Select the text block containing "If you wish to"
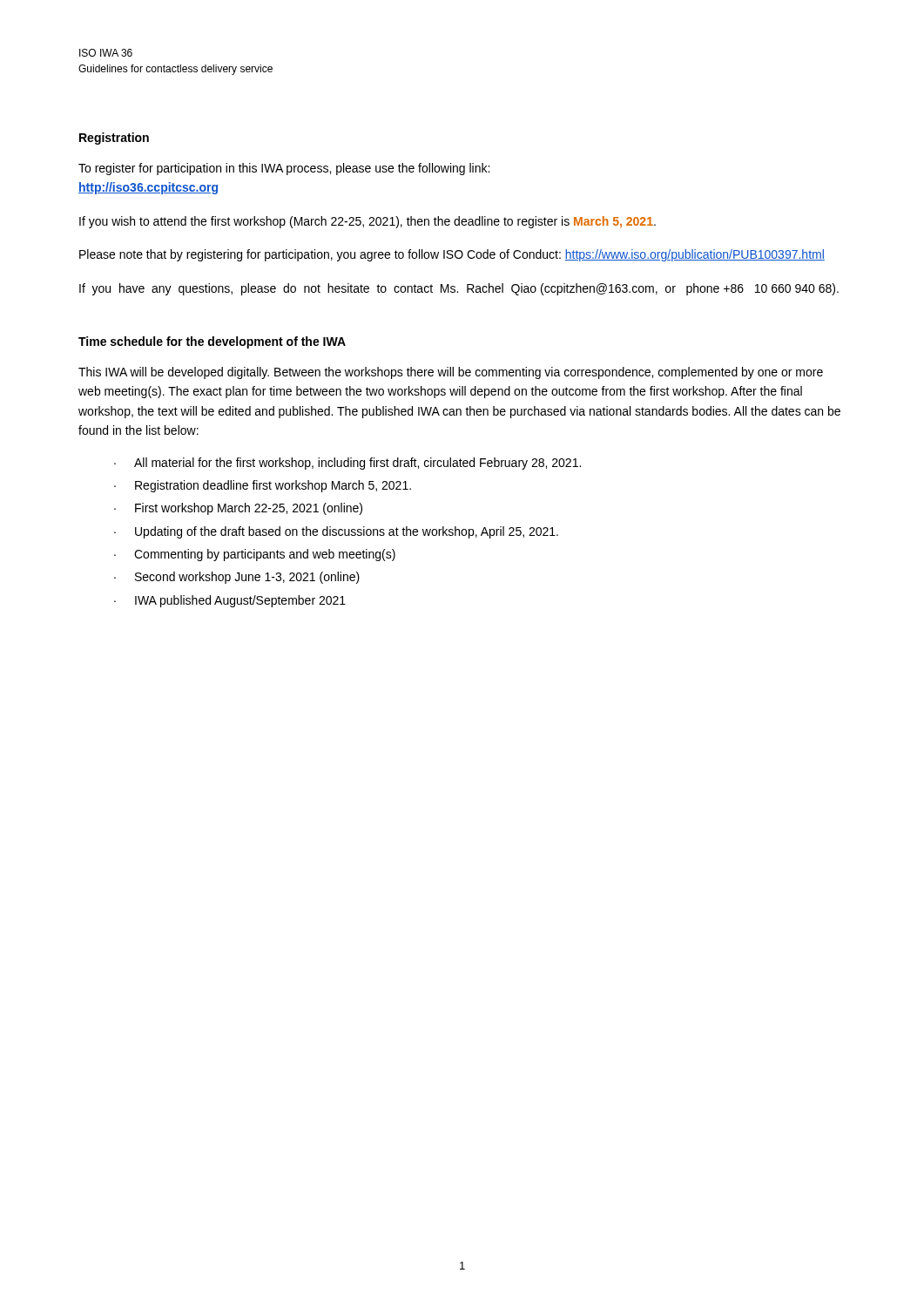Screen dimensions: 1307x924 click(367, 221)
